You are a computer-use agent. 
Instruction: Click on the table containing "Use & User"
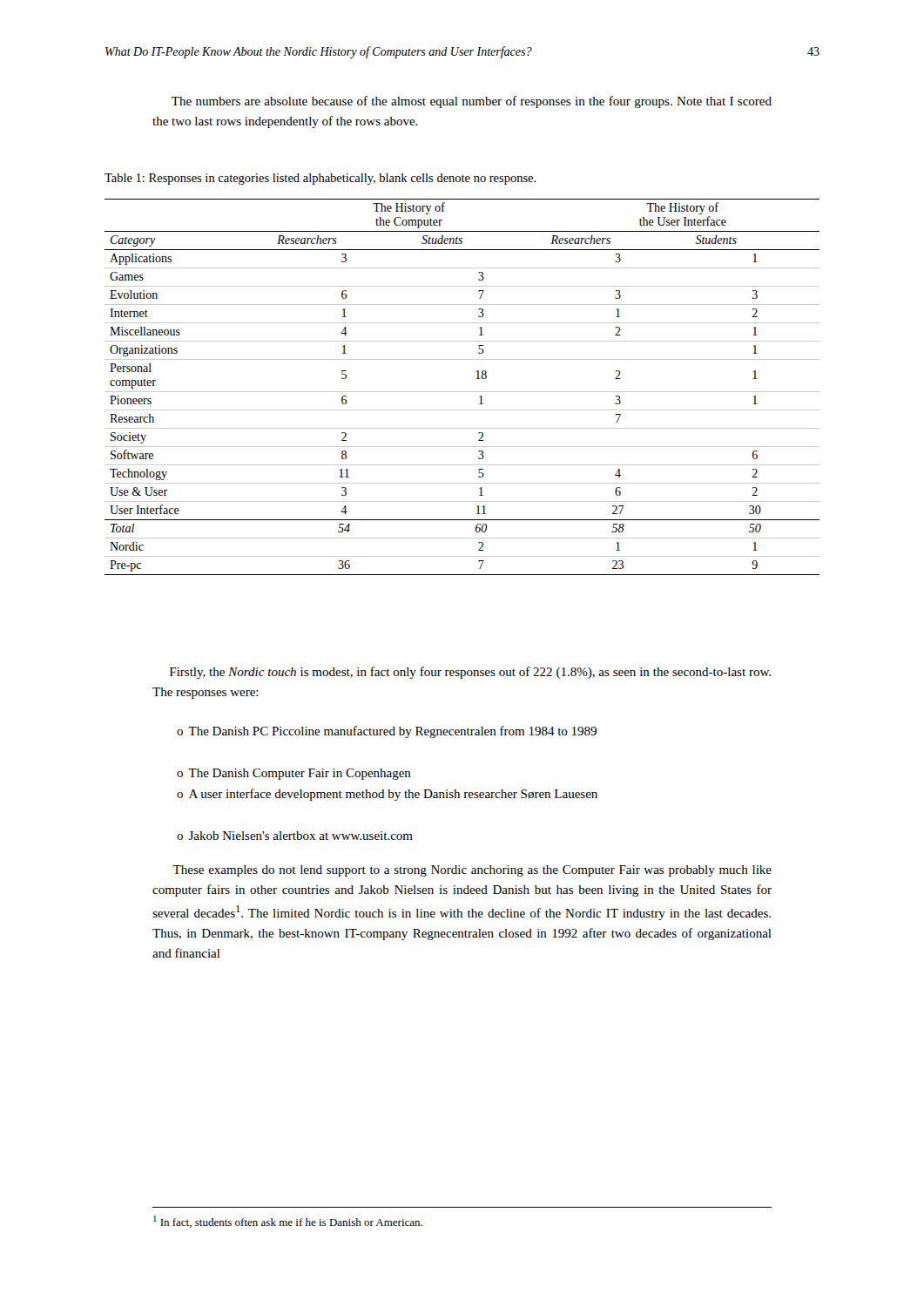pos(462,387)
